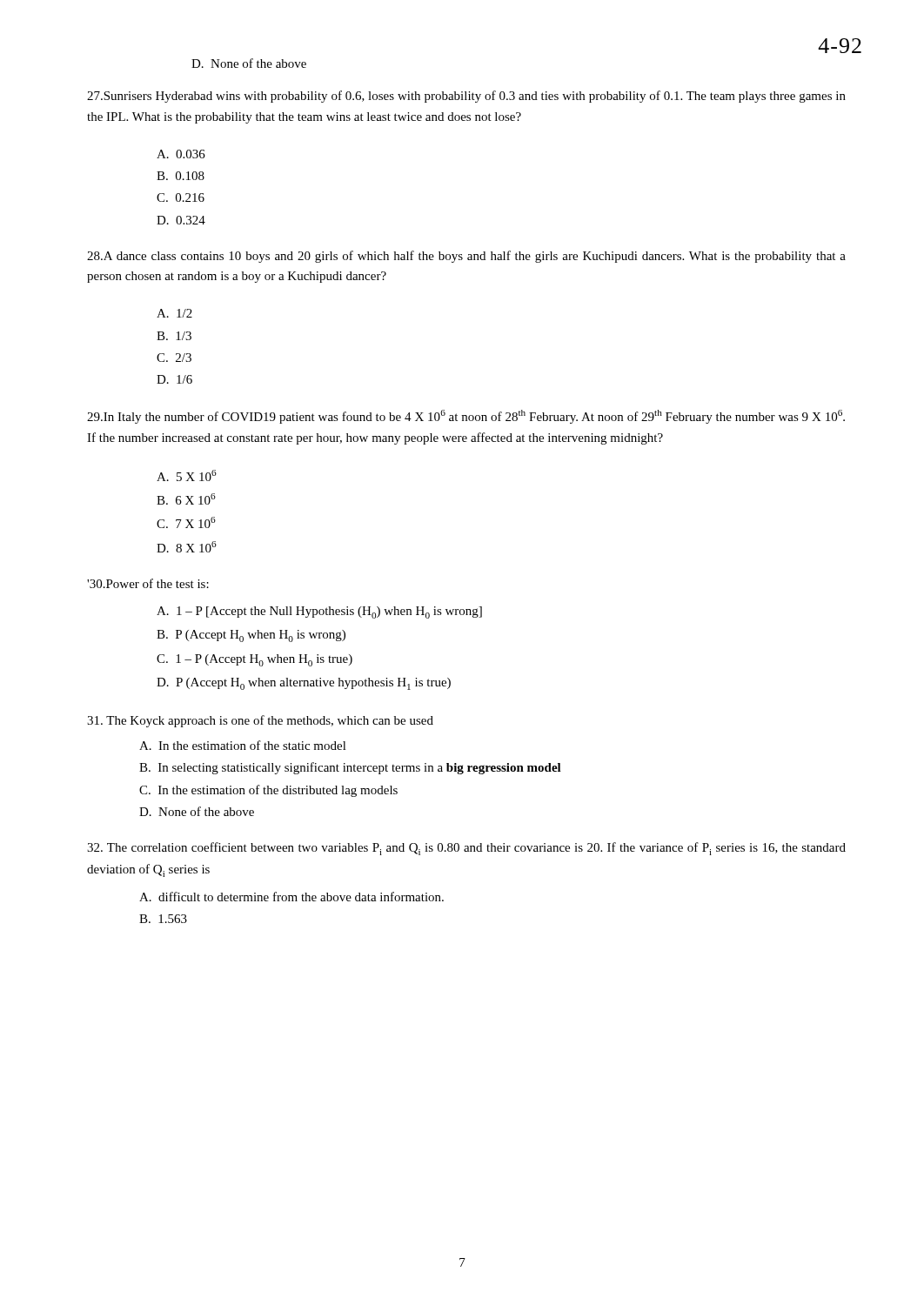Locate the text starting "B. In selecting statistically significant intercept terms"
This screenshot has width=924, height=1305.
[350, 768]
